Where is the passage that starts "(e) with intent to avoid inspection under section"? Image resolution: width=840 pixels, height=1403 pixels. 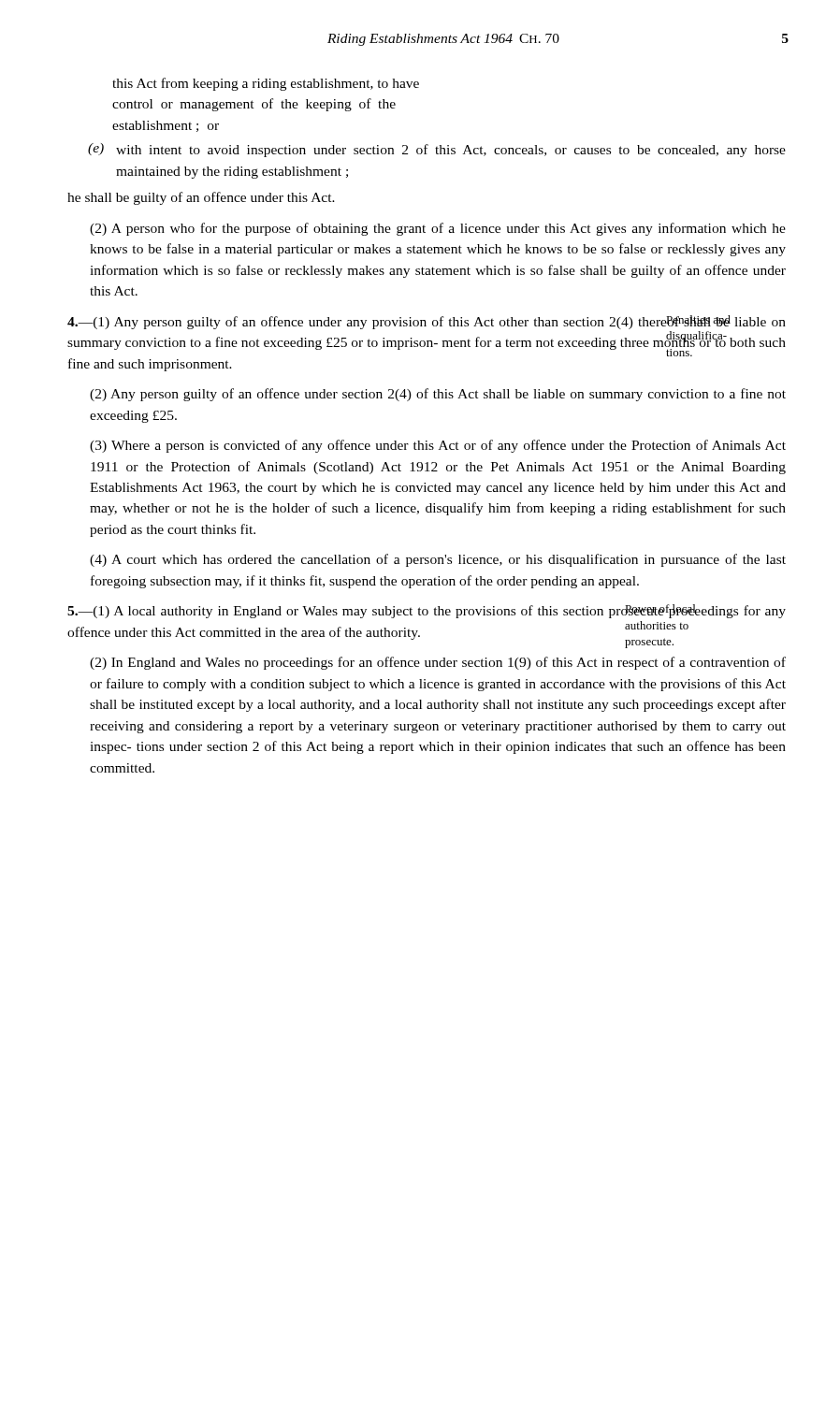point(437,161)
